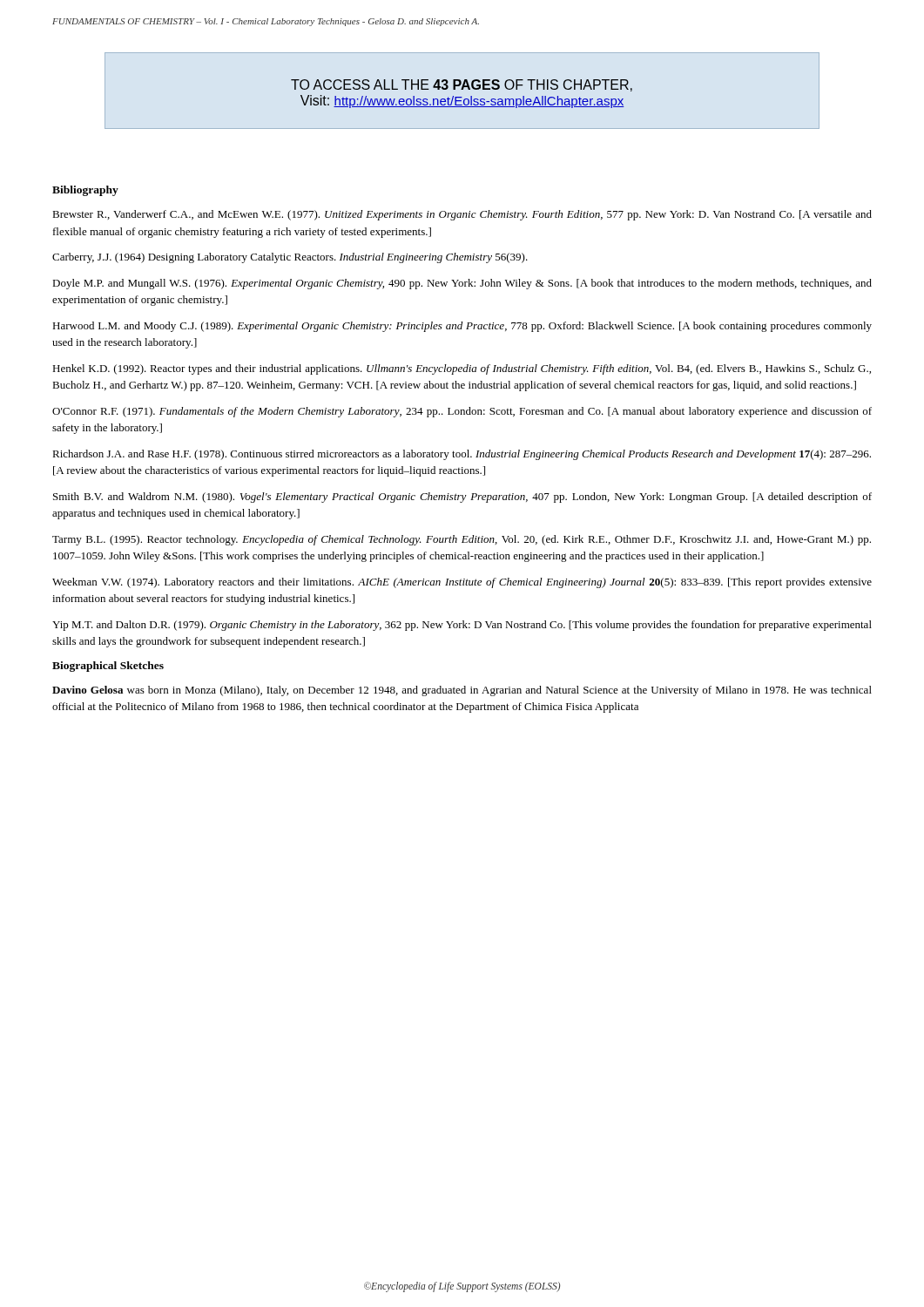The image size is (924, 1307).
Task: Select the text block that says "Weekman V.W. (1974)."
Action: (x=462, y=590)
